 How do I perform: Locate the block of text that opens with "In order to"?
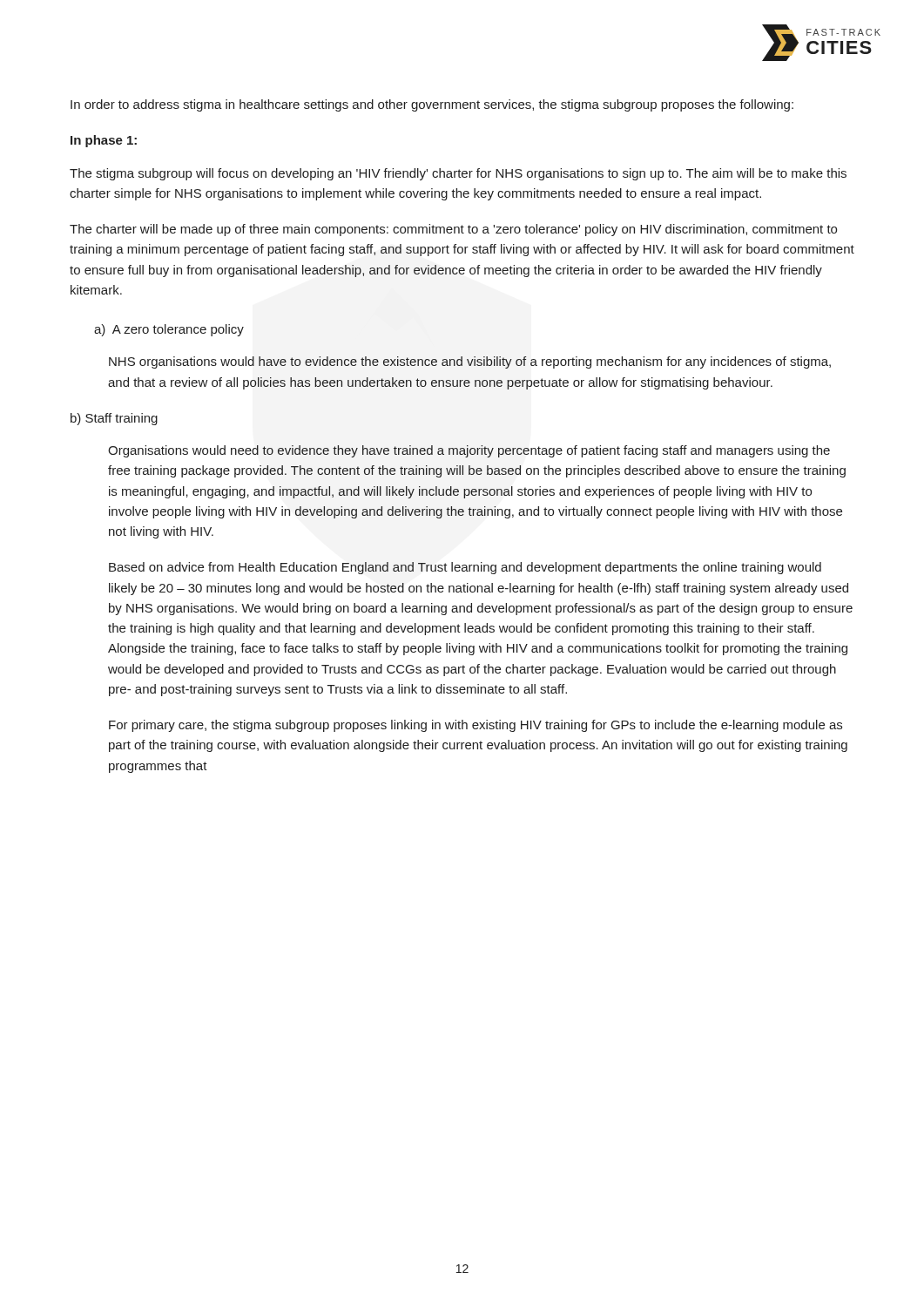432,104
